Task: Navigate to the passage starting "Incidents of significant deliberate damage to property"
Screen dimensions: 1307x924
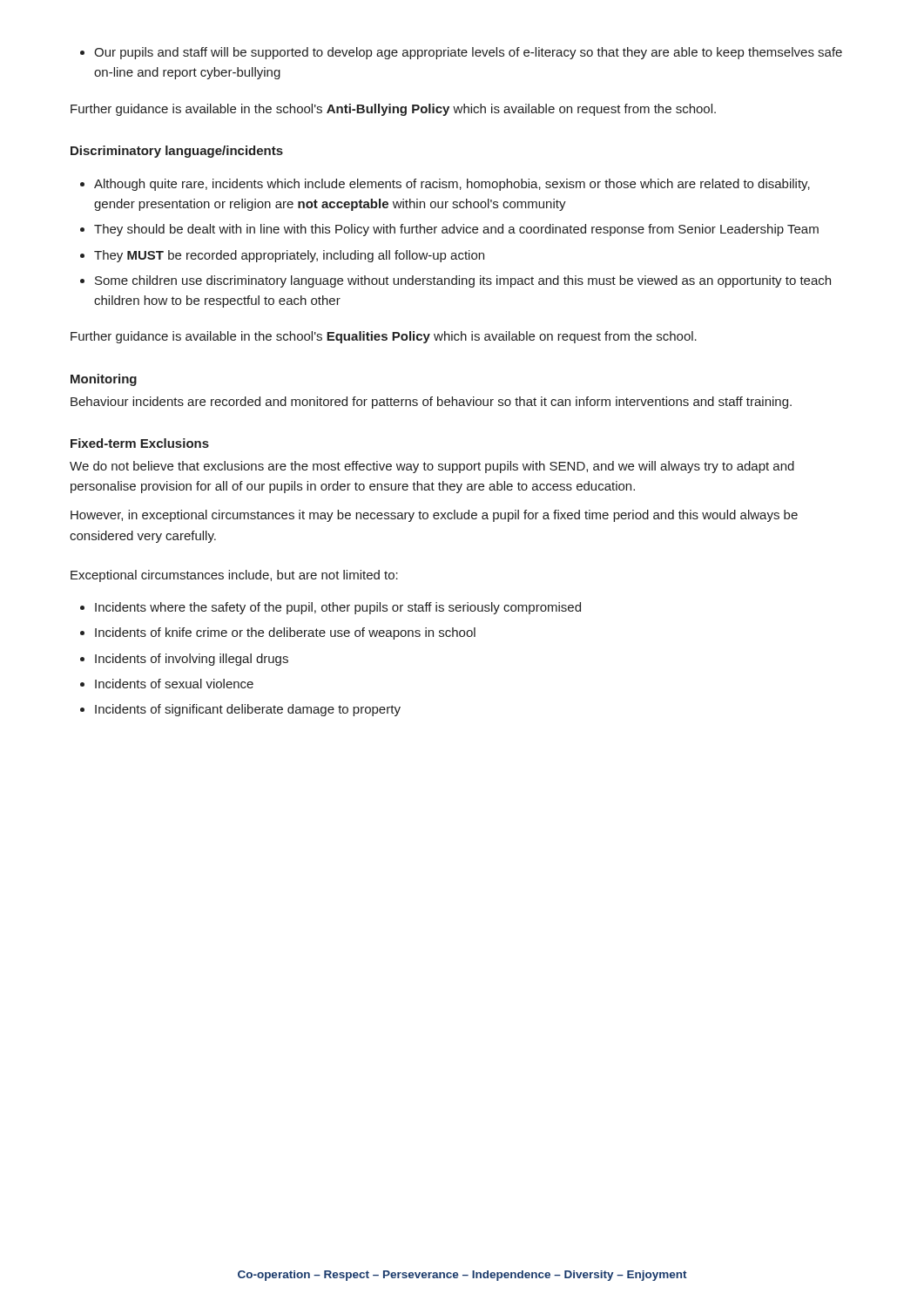Action: point(240,710)
